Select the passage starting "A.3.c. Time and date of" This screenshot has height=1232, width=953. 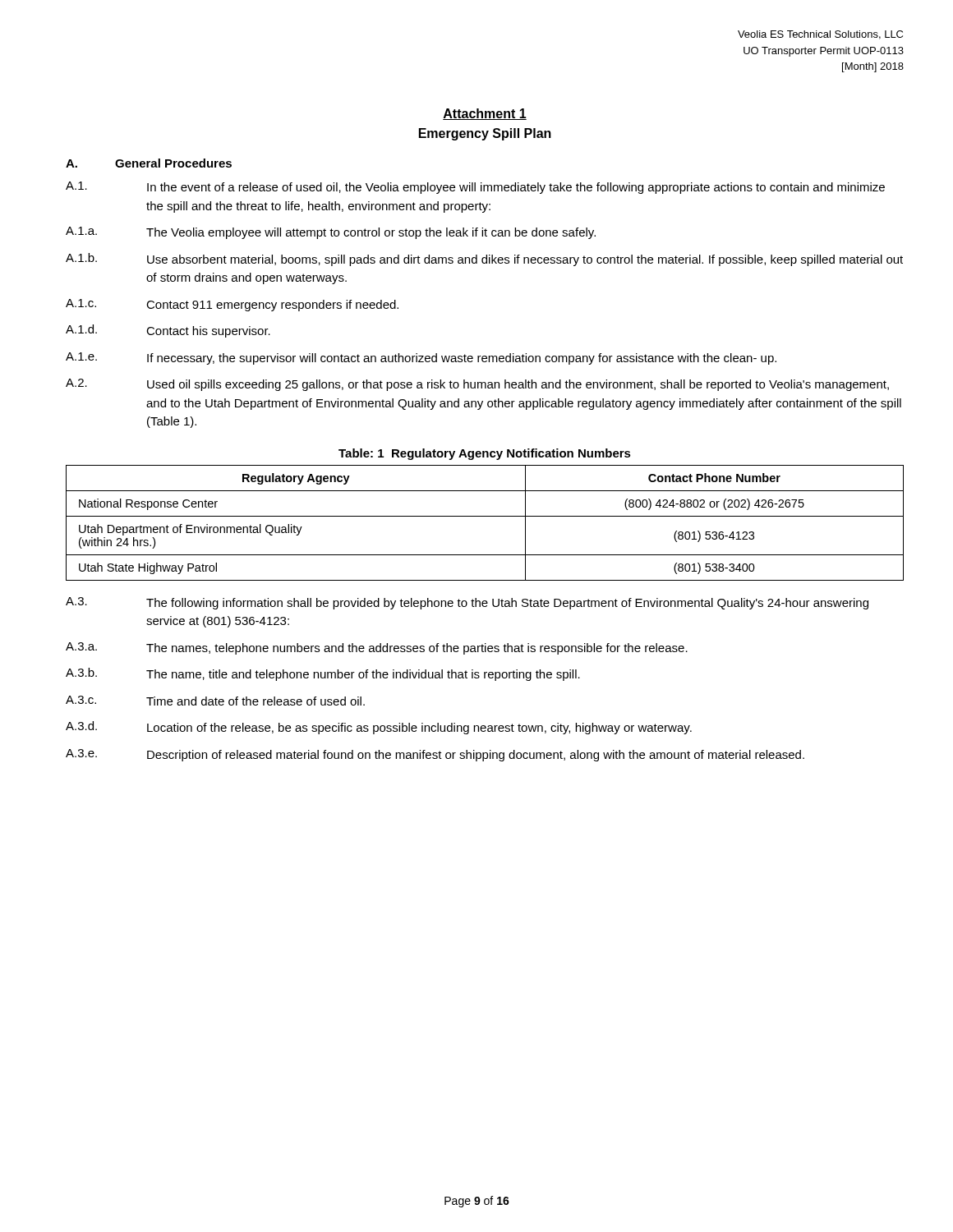point(215,701)
